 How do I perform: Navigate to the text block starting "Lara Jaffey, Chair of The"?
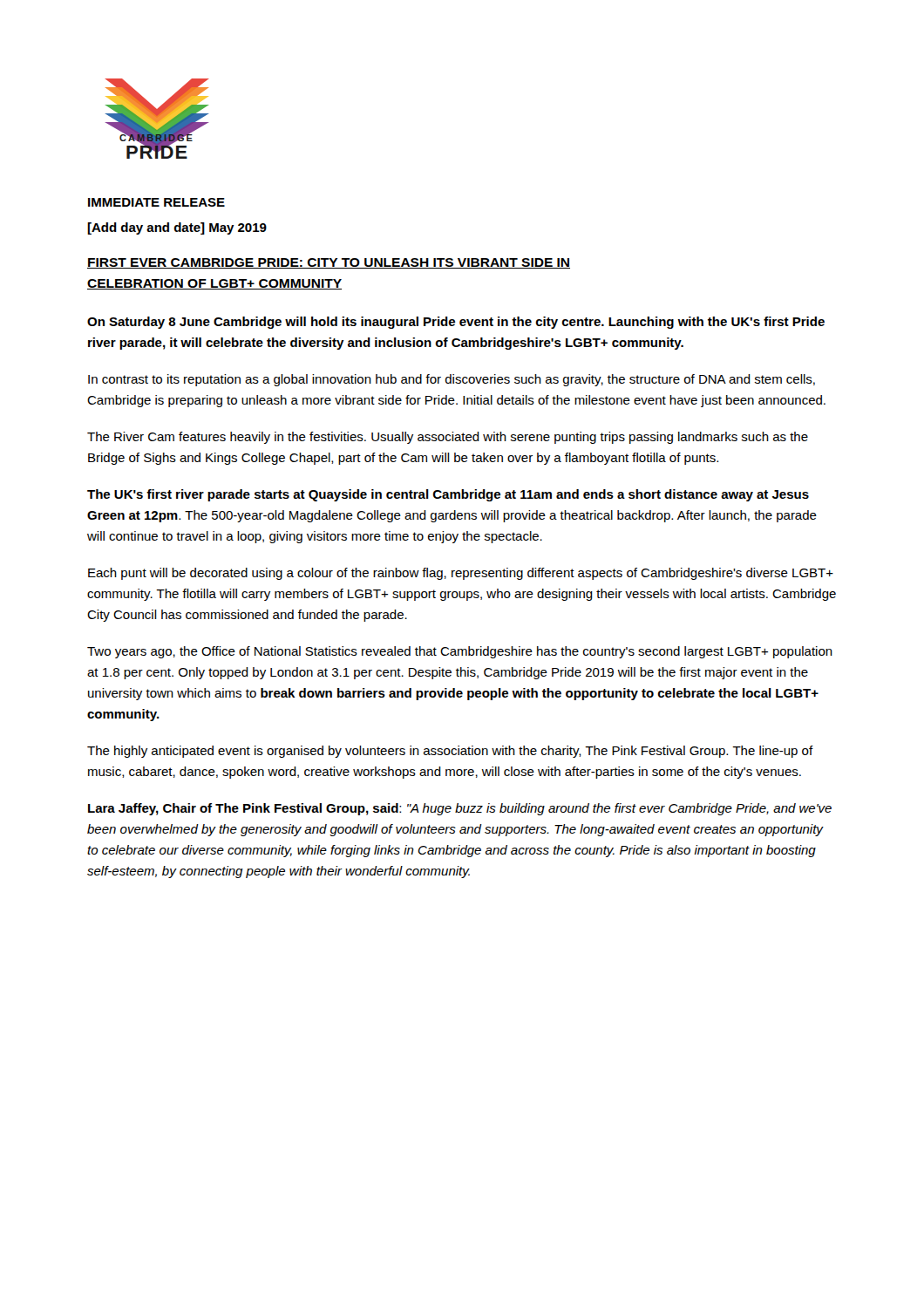460,839
